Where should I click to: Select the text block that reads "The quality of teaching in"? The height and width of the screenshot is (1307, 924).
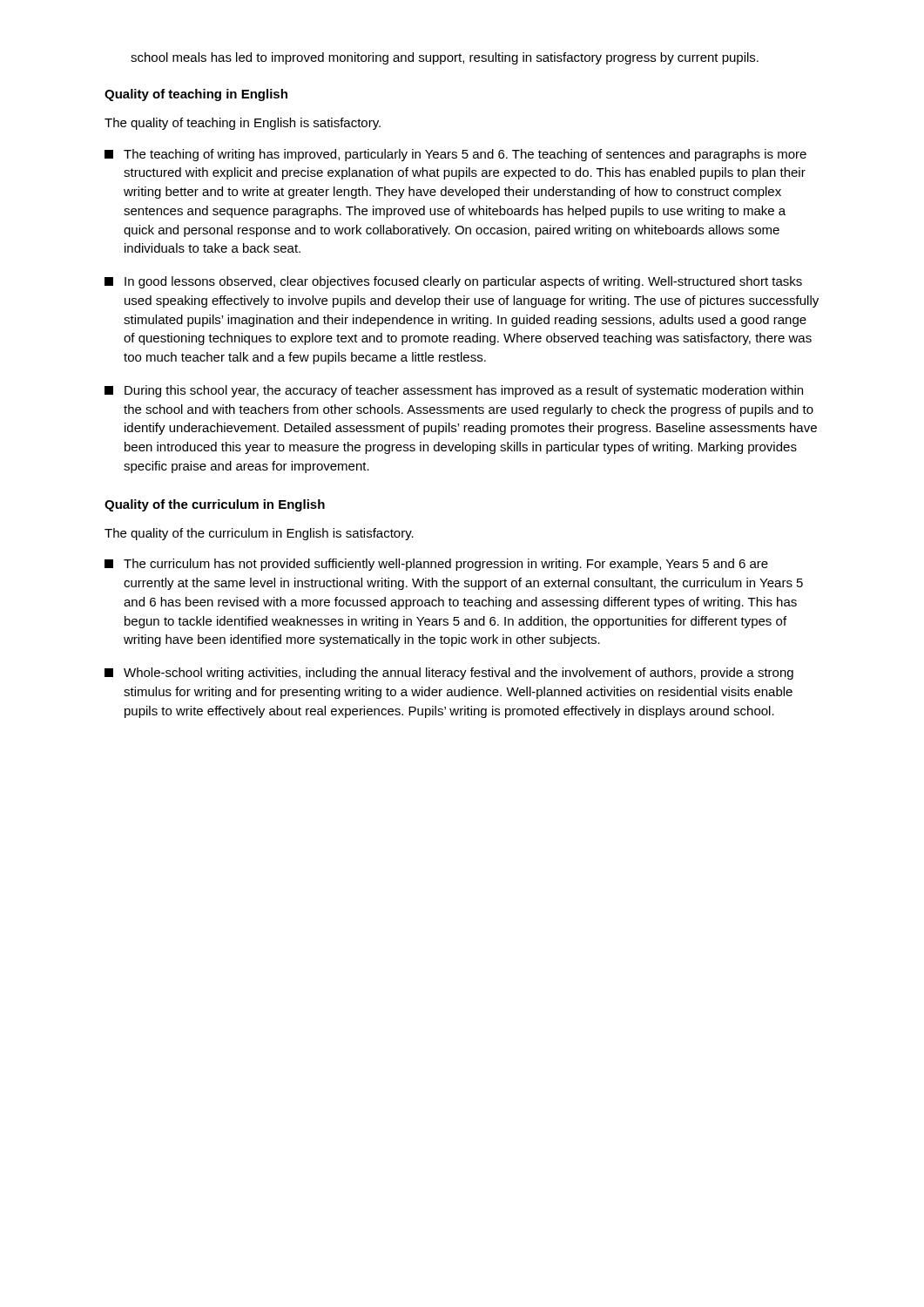pyautogui.click(x=243, y=122)
